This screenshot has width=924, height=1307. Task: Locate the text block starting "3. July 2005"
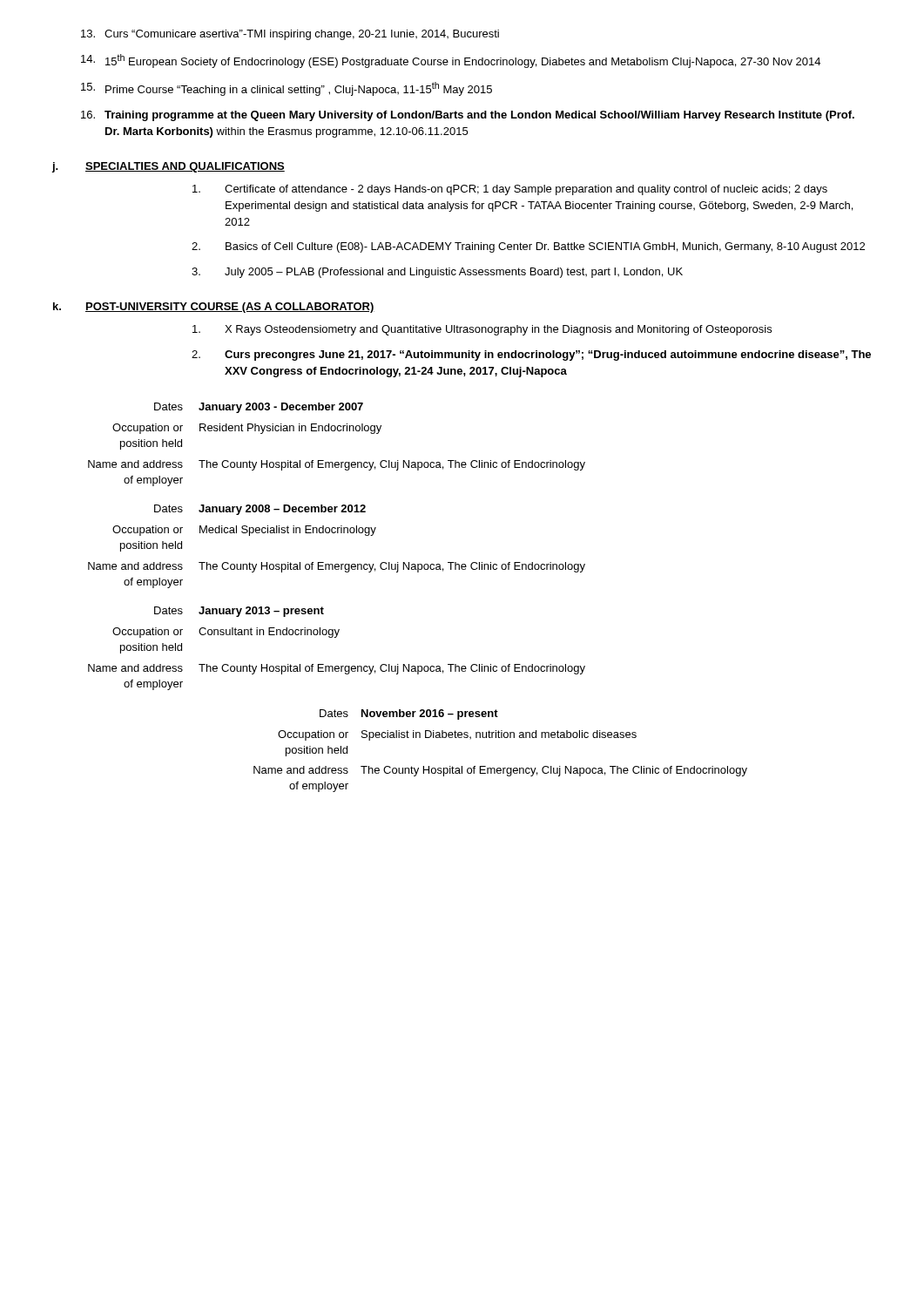pyautogui.click(x=437, y=272)
